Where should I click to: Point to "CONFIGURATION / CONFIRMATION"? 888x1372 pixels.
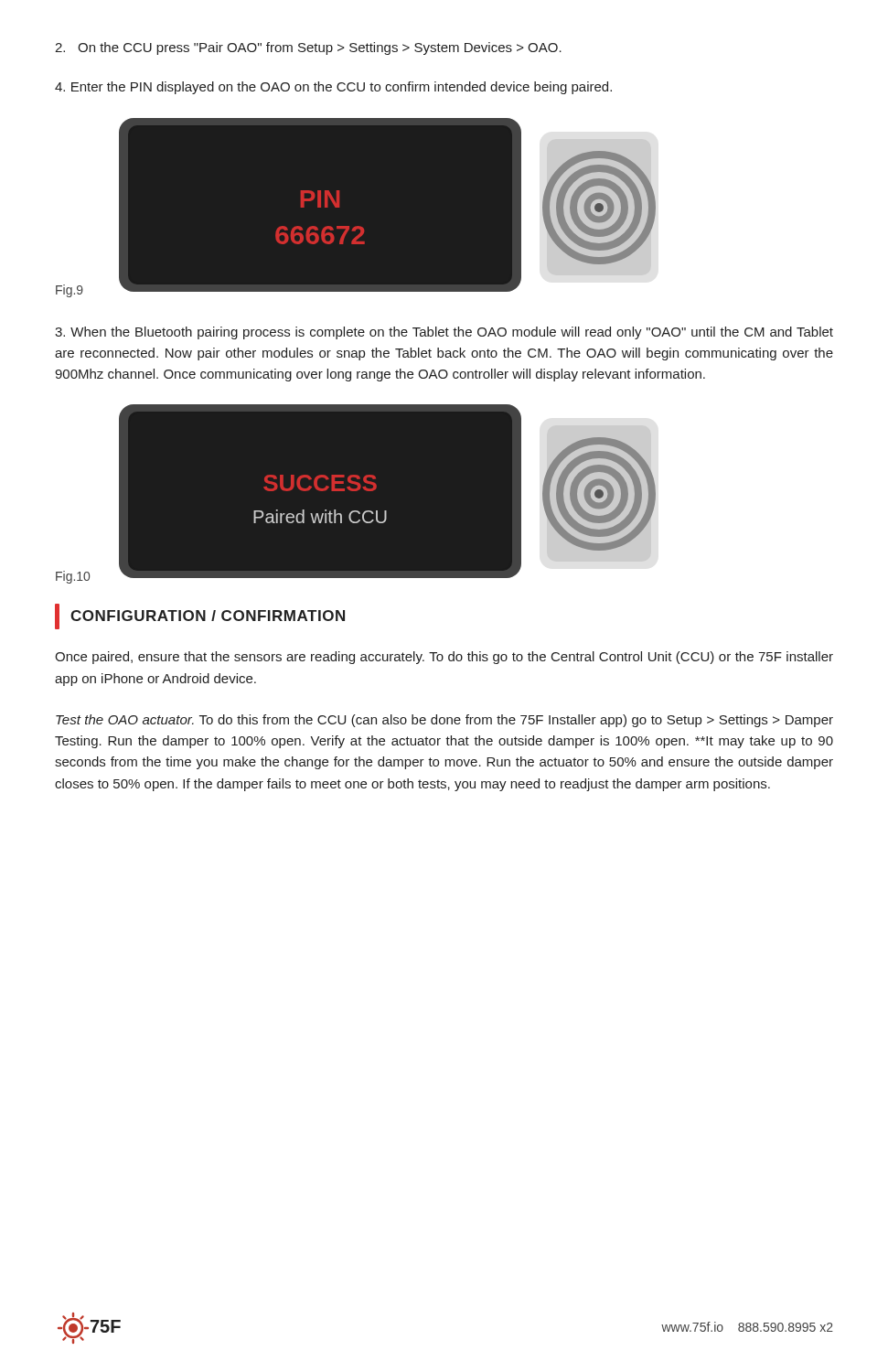tap(201, 617)
